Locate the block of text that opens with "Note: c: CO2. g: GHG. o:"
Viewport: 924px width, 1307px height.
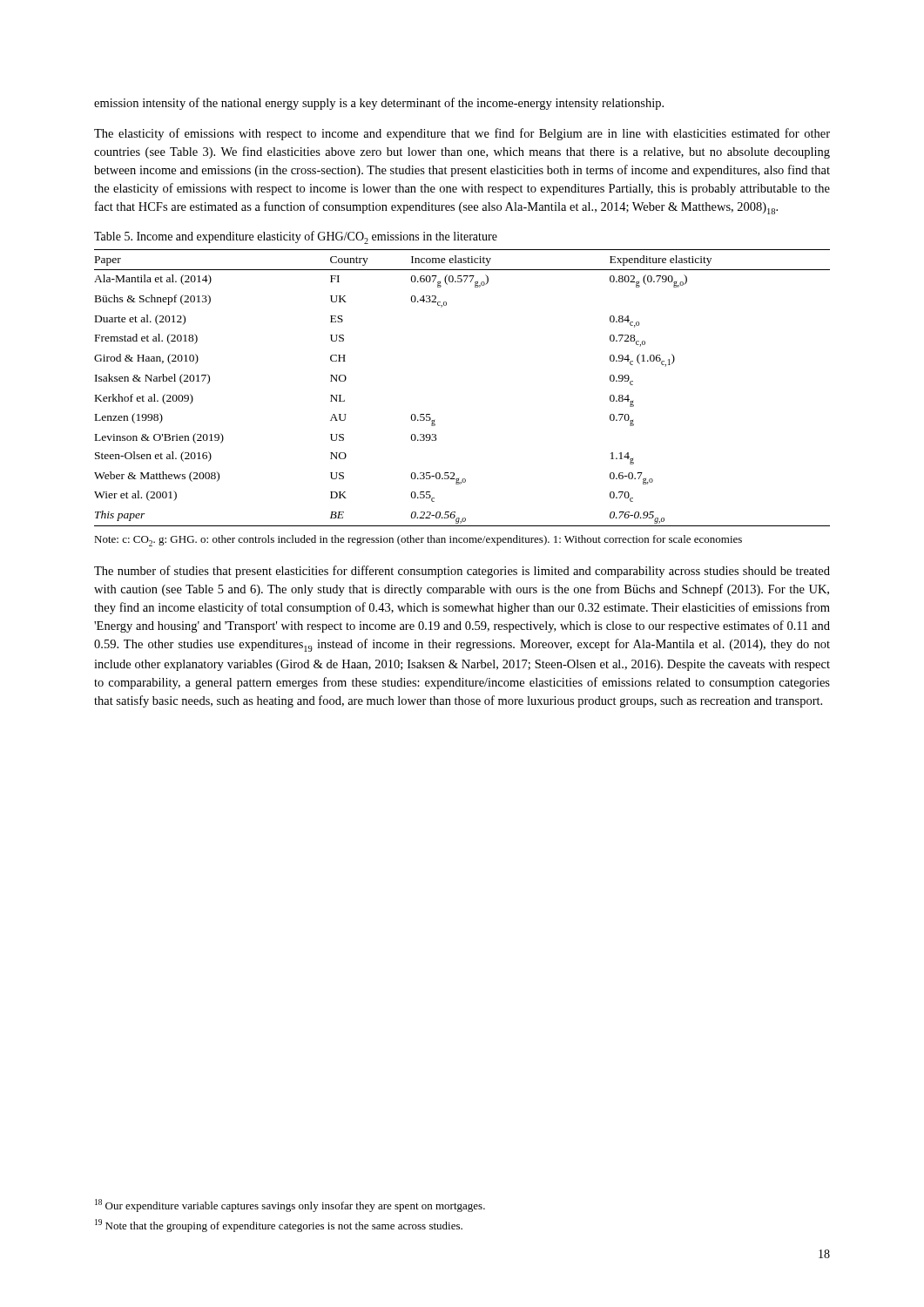click(x=418, y=540)
